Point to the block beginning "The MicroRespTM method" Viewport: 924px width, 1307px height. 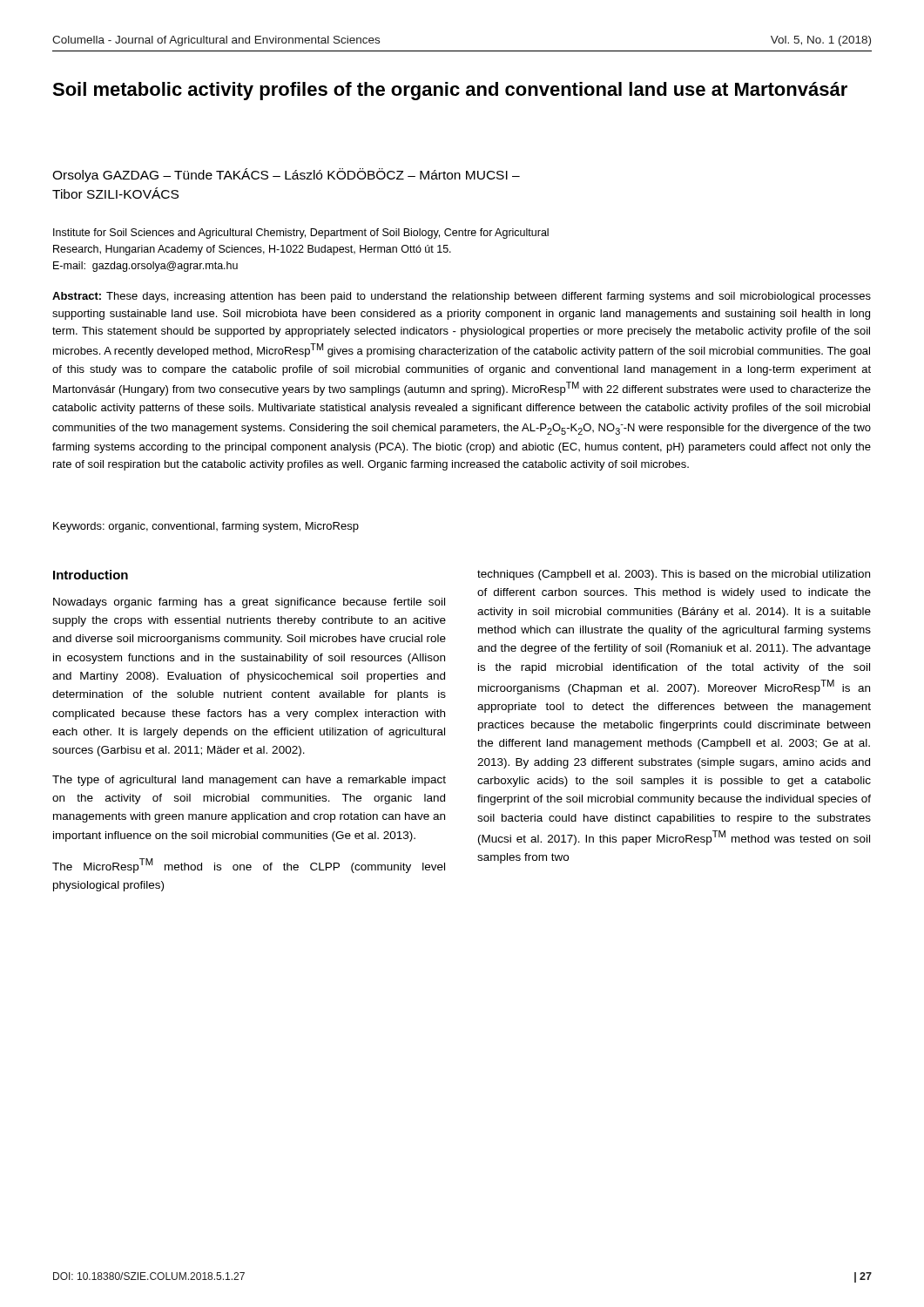click(x=249, y=874)
